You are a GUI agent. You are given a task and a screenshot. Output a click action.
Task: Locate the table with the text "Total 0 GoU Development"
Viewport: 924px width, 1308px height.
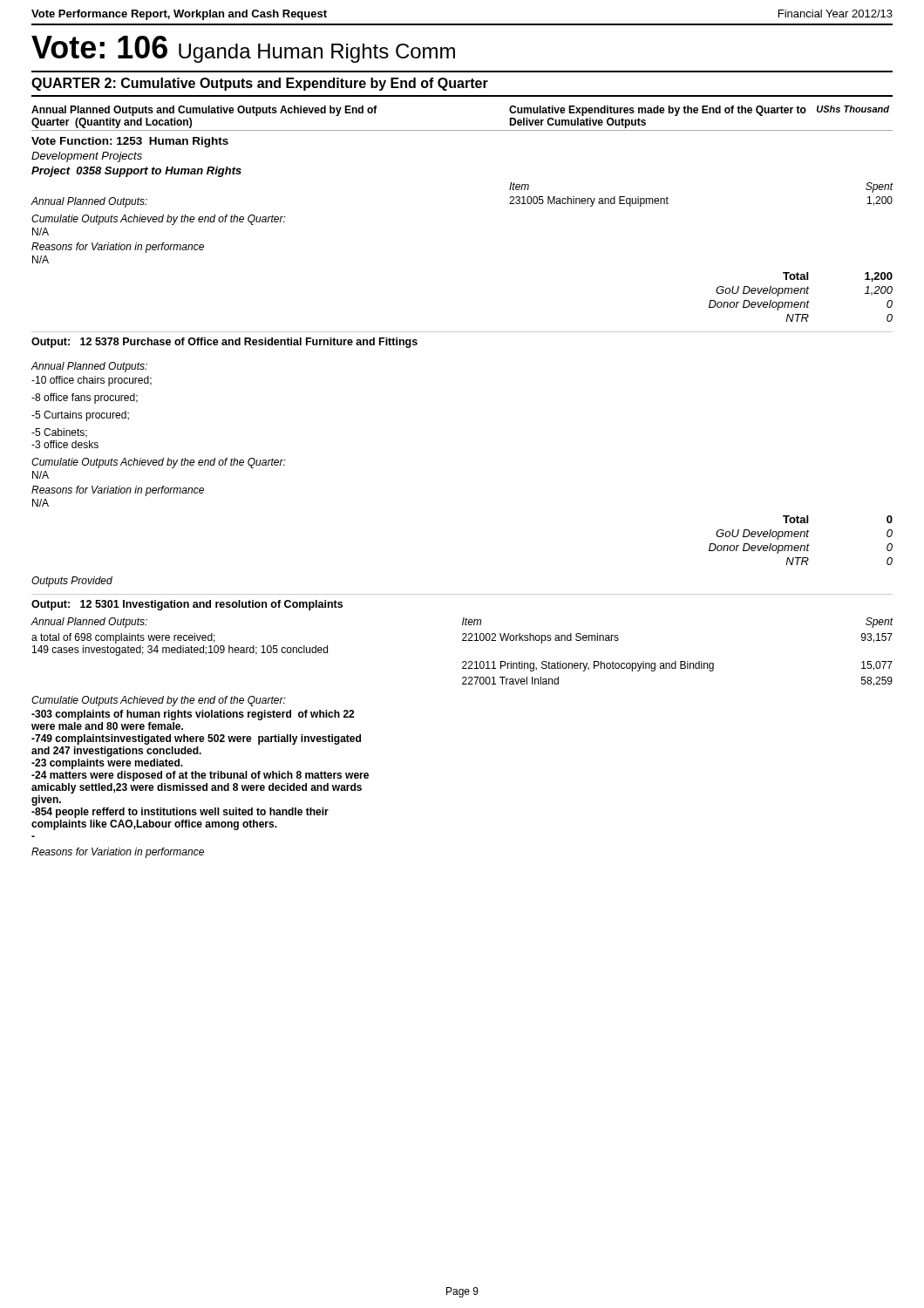[462, 540]
